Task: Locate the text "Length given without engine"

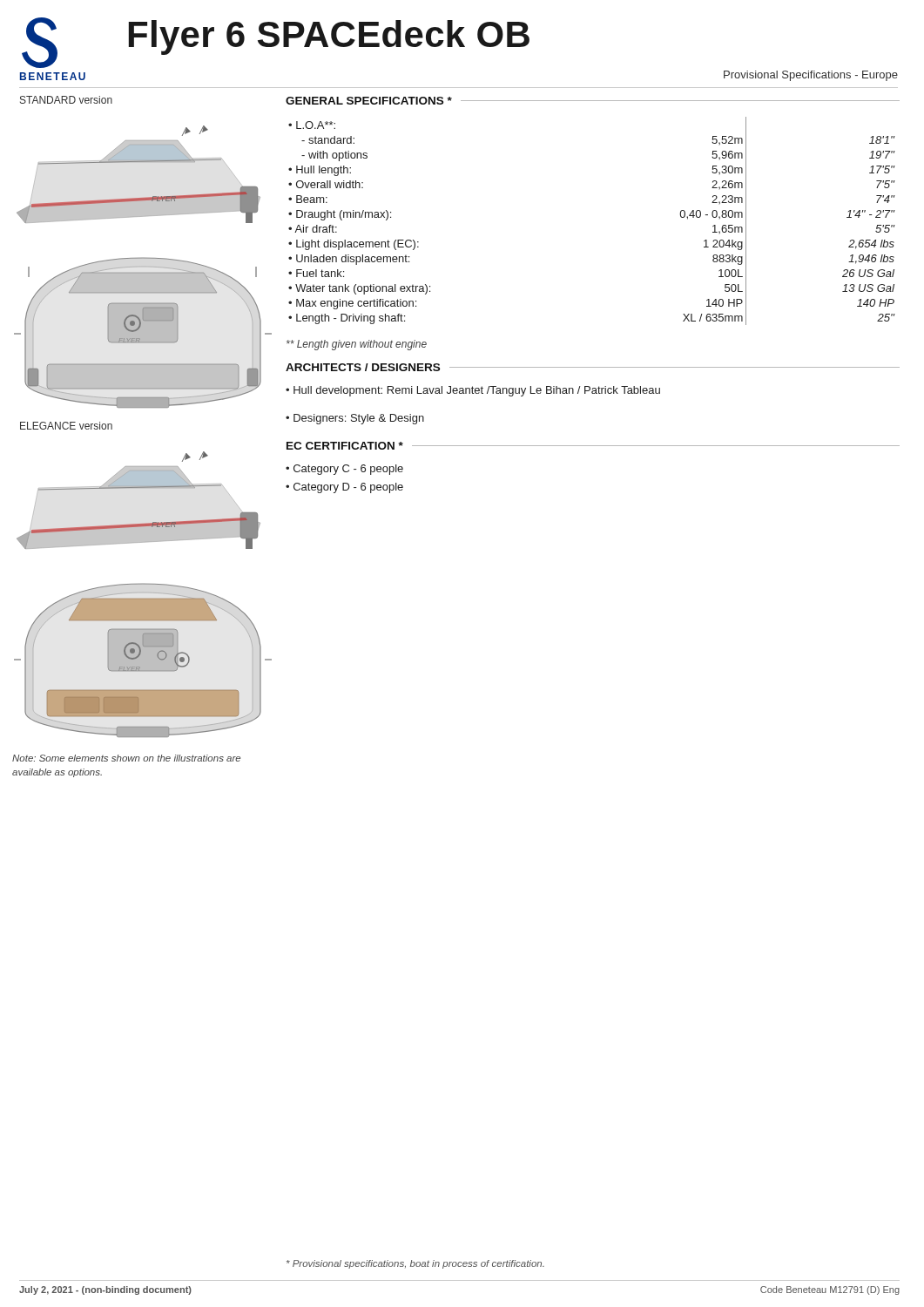Action: coord(356,344)
